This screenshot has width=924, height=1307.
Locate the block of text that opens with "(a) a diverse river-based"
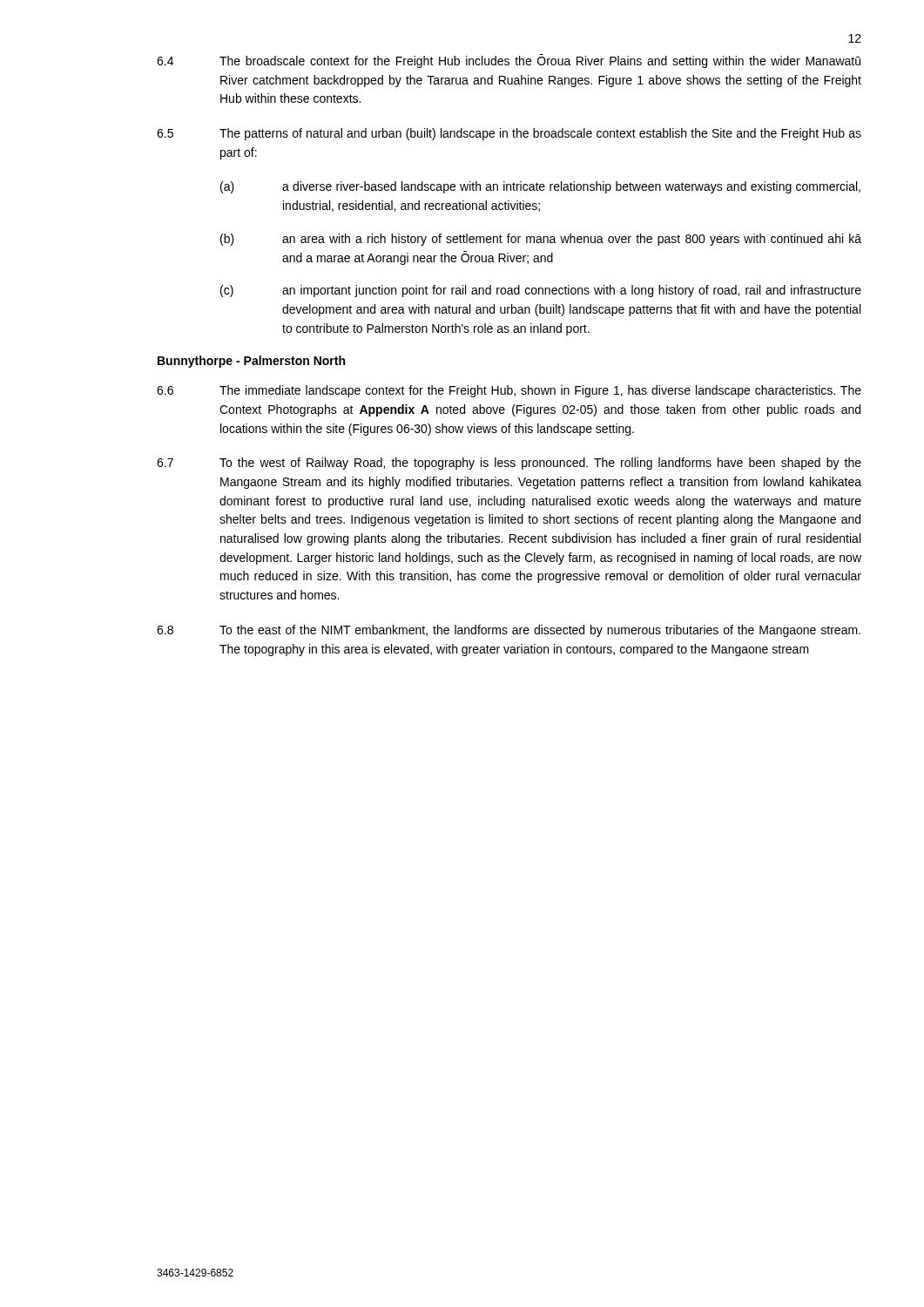point(540,197)
